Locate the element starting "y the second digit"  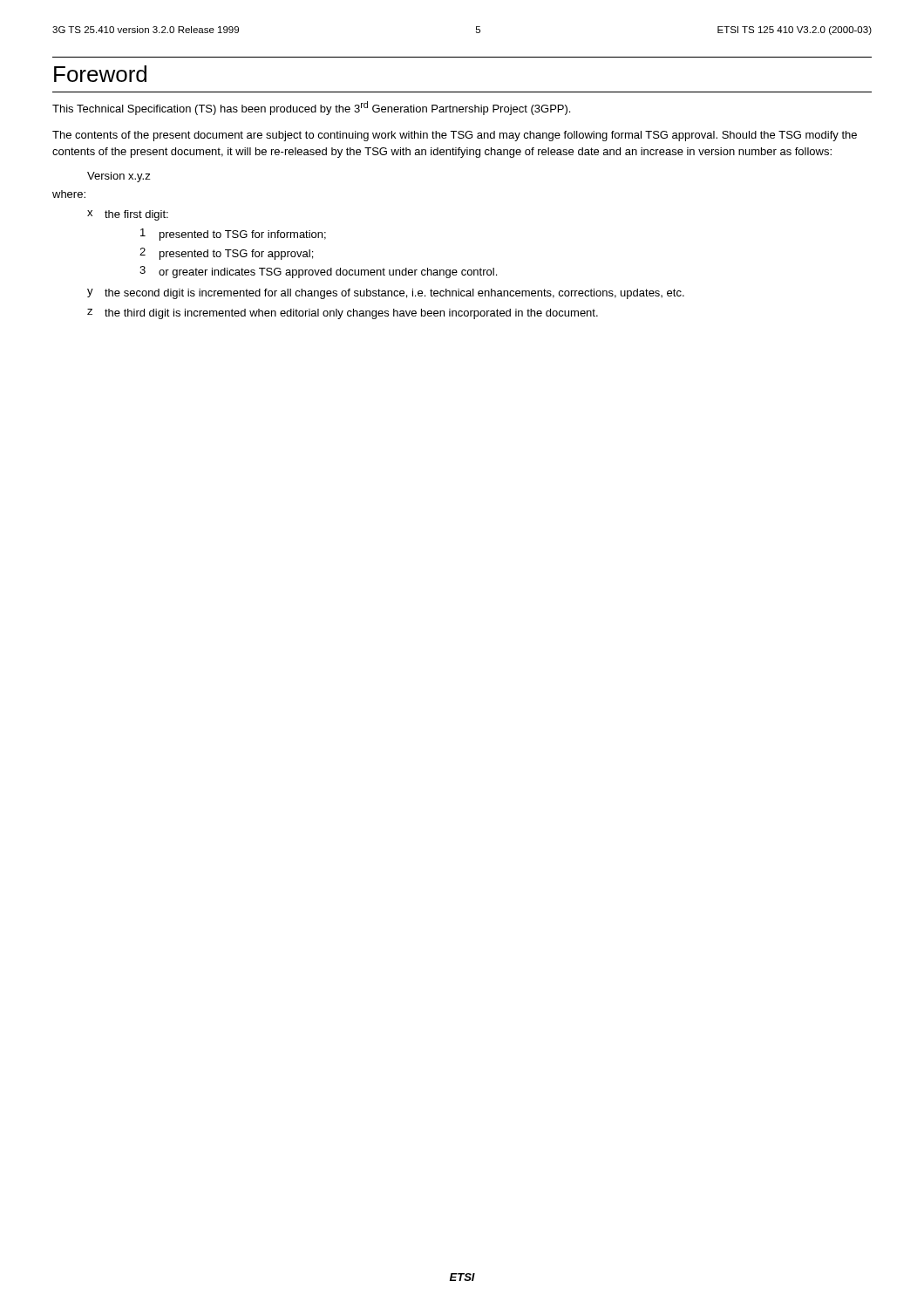(386, 293)
